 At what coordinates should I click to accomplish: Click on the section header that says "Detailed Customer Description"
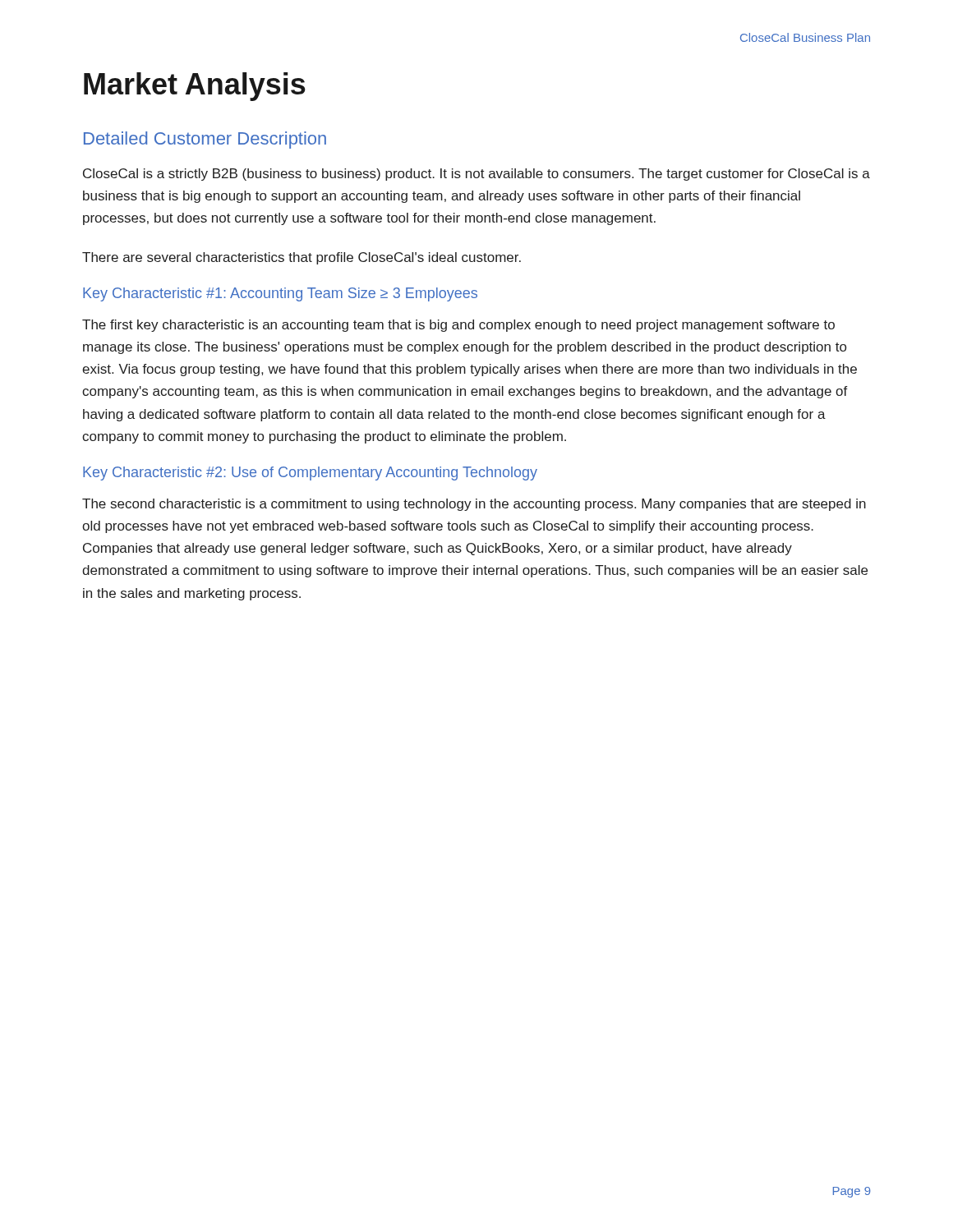coord(205,140)
